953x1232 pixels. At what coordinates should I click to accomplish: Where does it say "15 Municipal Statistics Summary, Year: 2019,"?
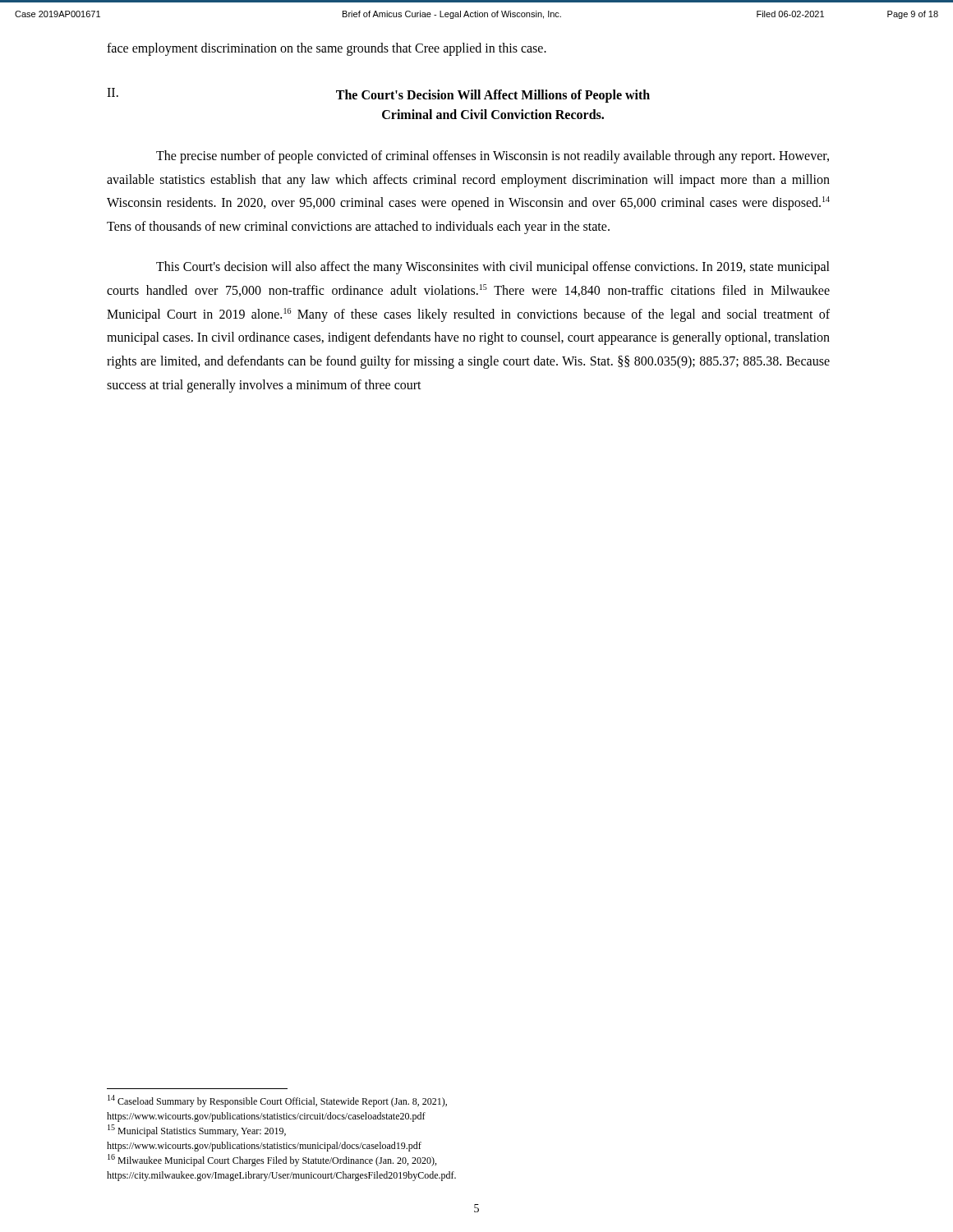pyautogui.click(x=197, y=1130)
